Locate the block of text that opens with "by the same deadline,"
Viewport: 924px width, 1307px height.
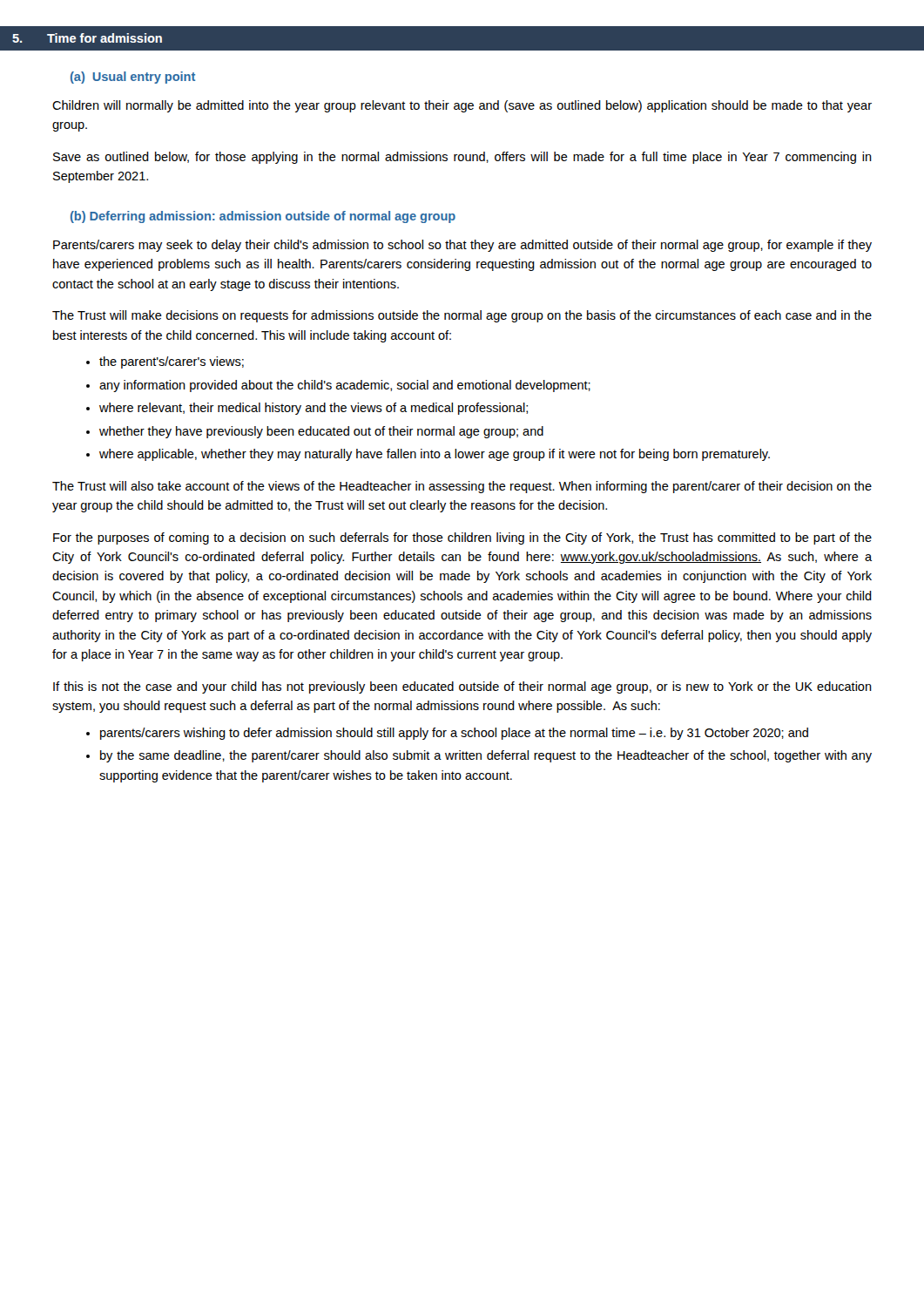485,765
